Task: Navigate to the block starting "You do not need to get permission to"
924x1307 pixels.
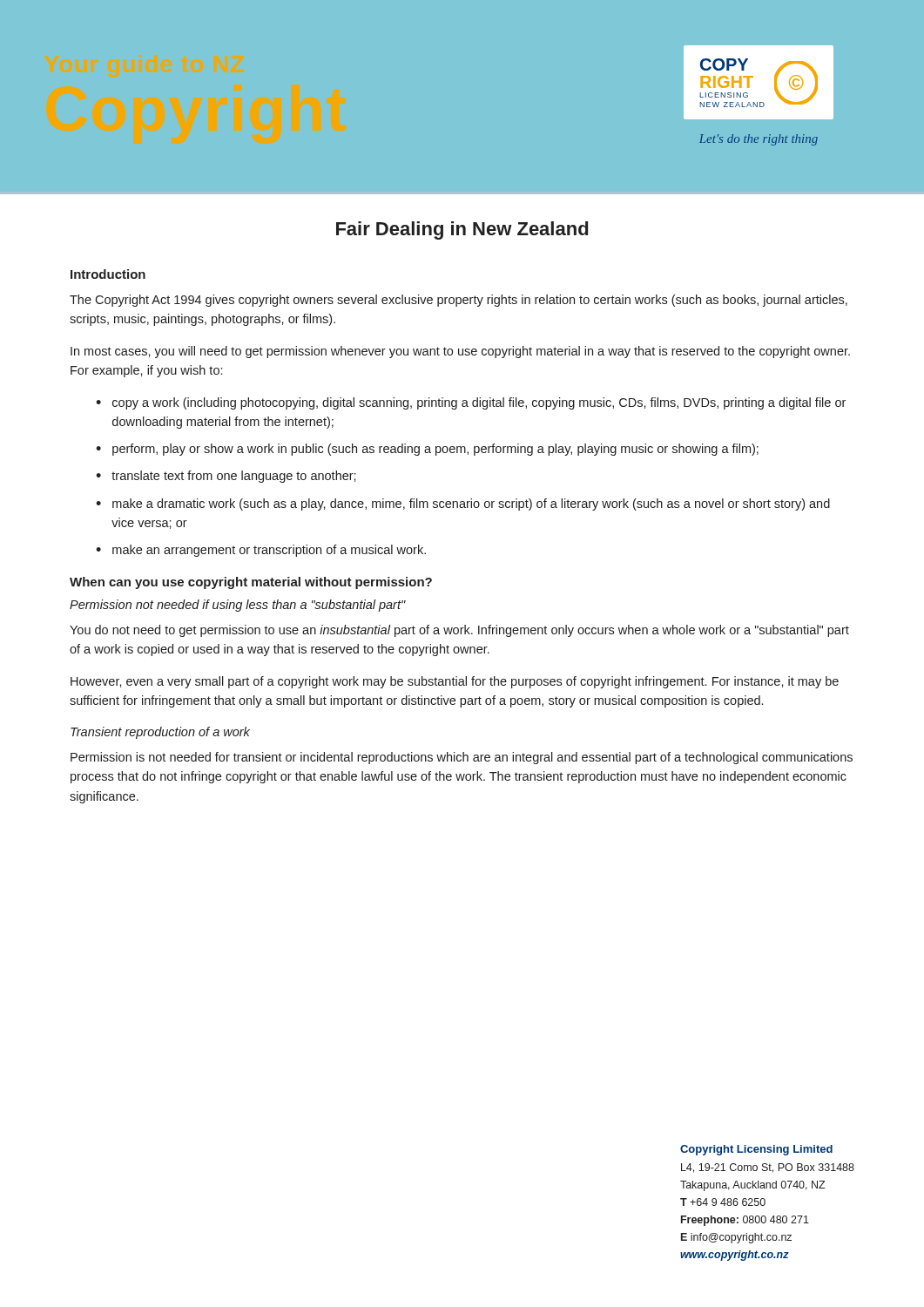Action: tap(459, 640)
